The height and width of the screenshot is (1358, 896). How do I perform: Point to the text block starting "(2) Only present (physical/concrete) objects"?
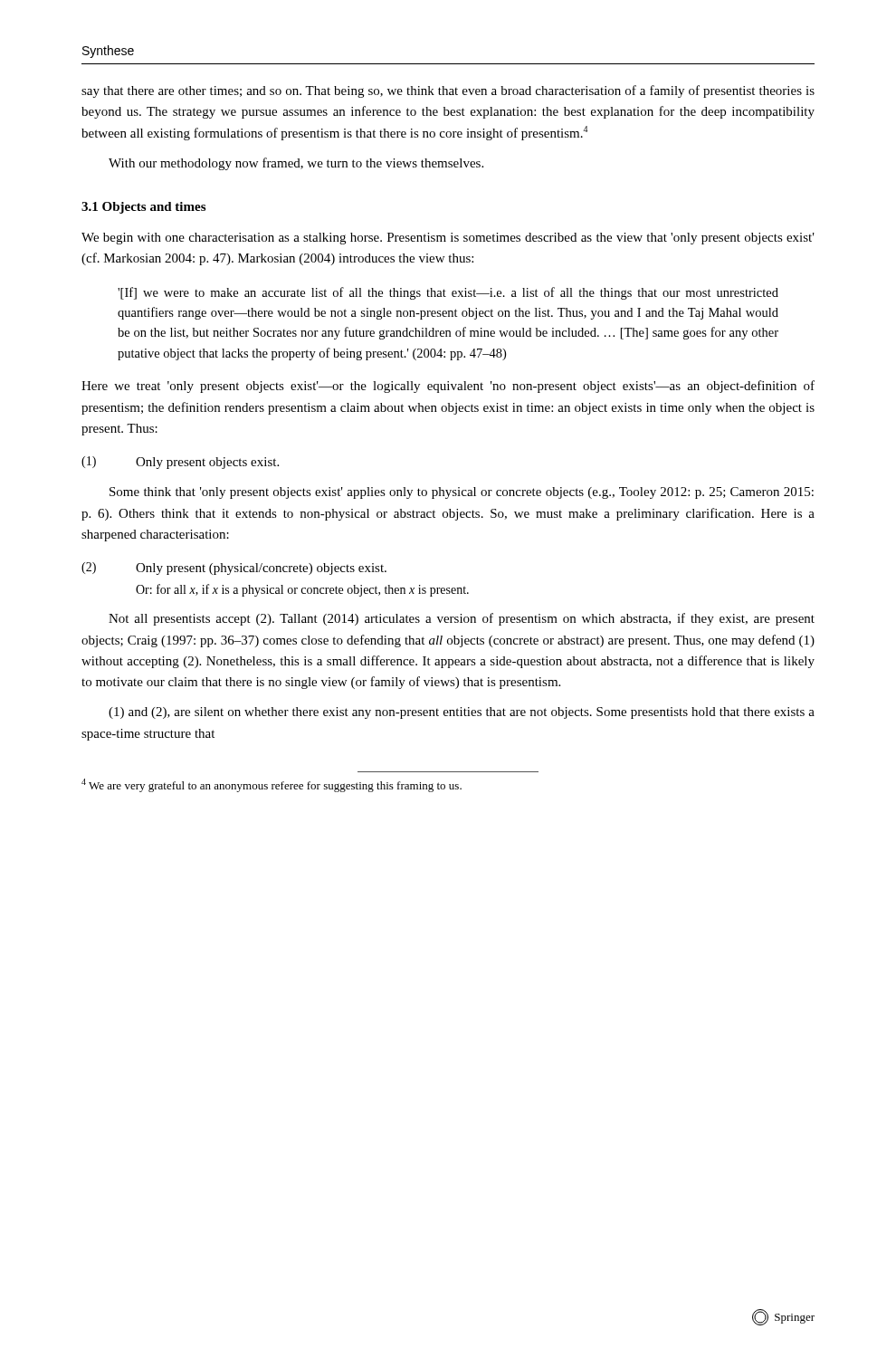[234, 569]
